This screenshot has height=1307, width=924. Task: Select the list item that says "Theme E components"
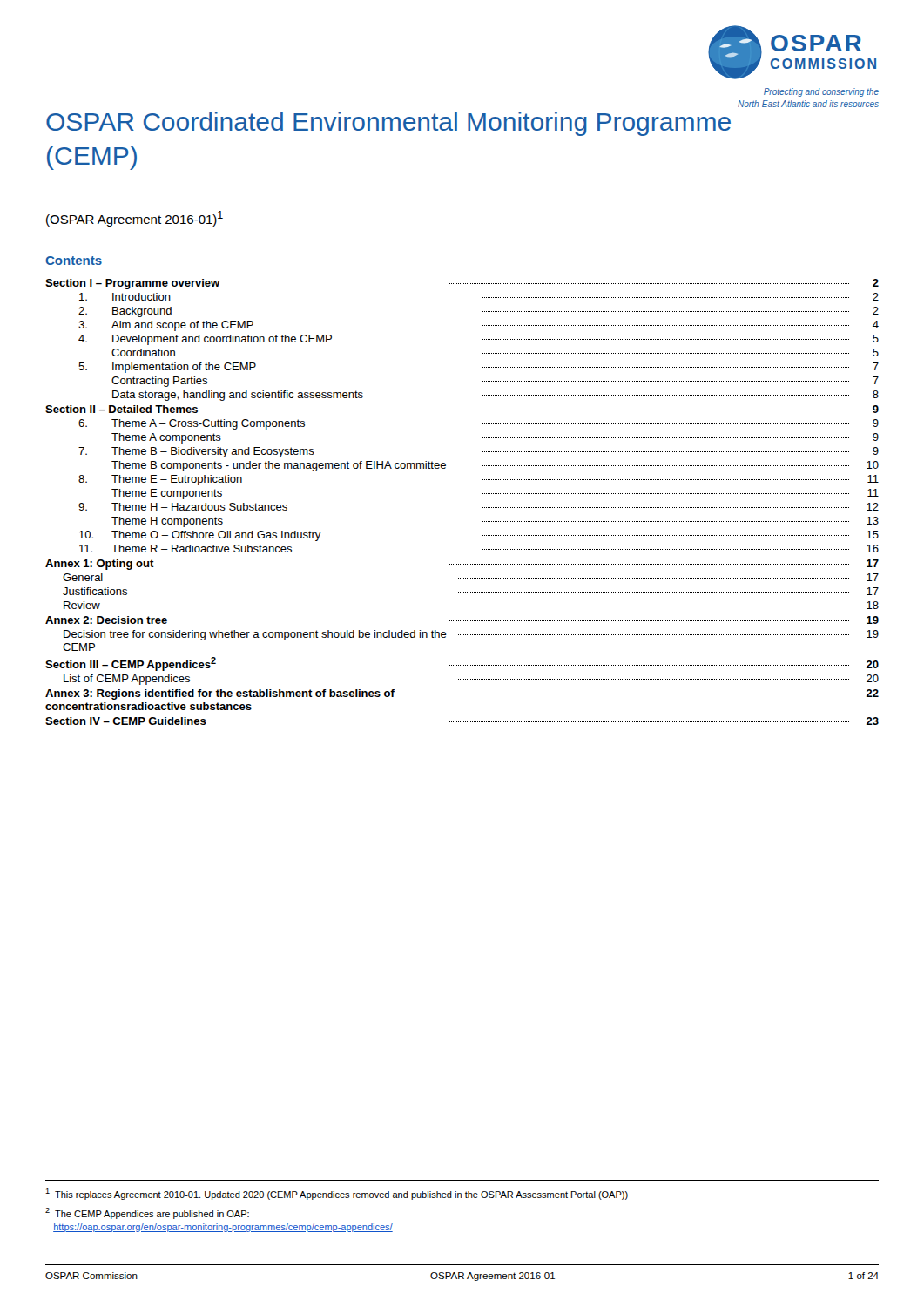tap(495, 493)
